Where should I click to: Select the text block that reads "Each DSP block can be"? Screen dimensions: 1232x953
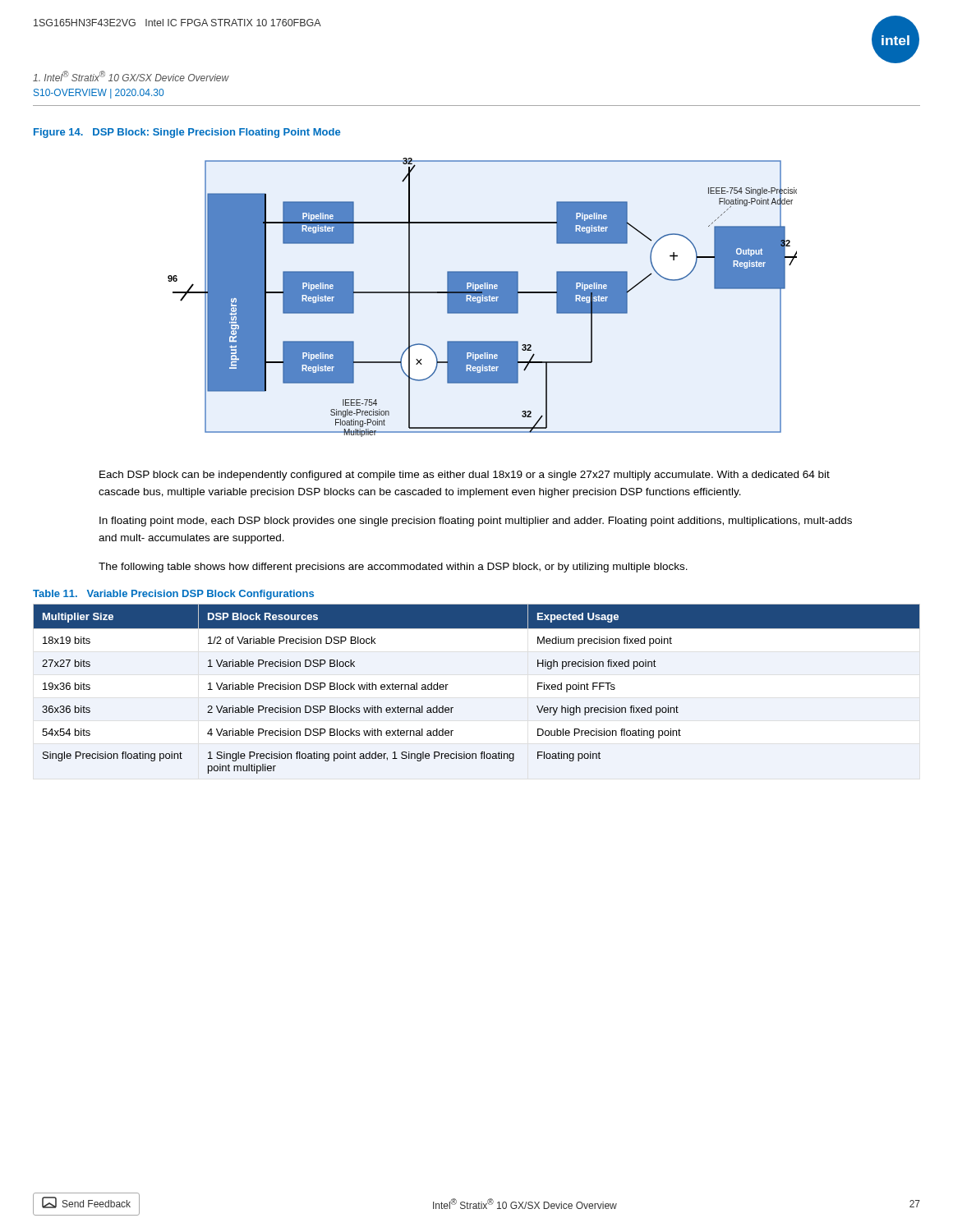click(x=464, y=483)
